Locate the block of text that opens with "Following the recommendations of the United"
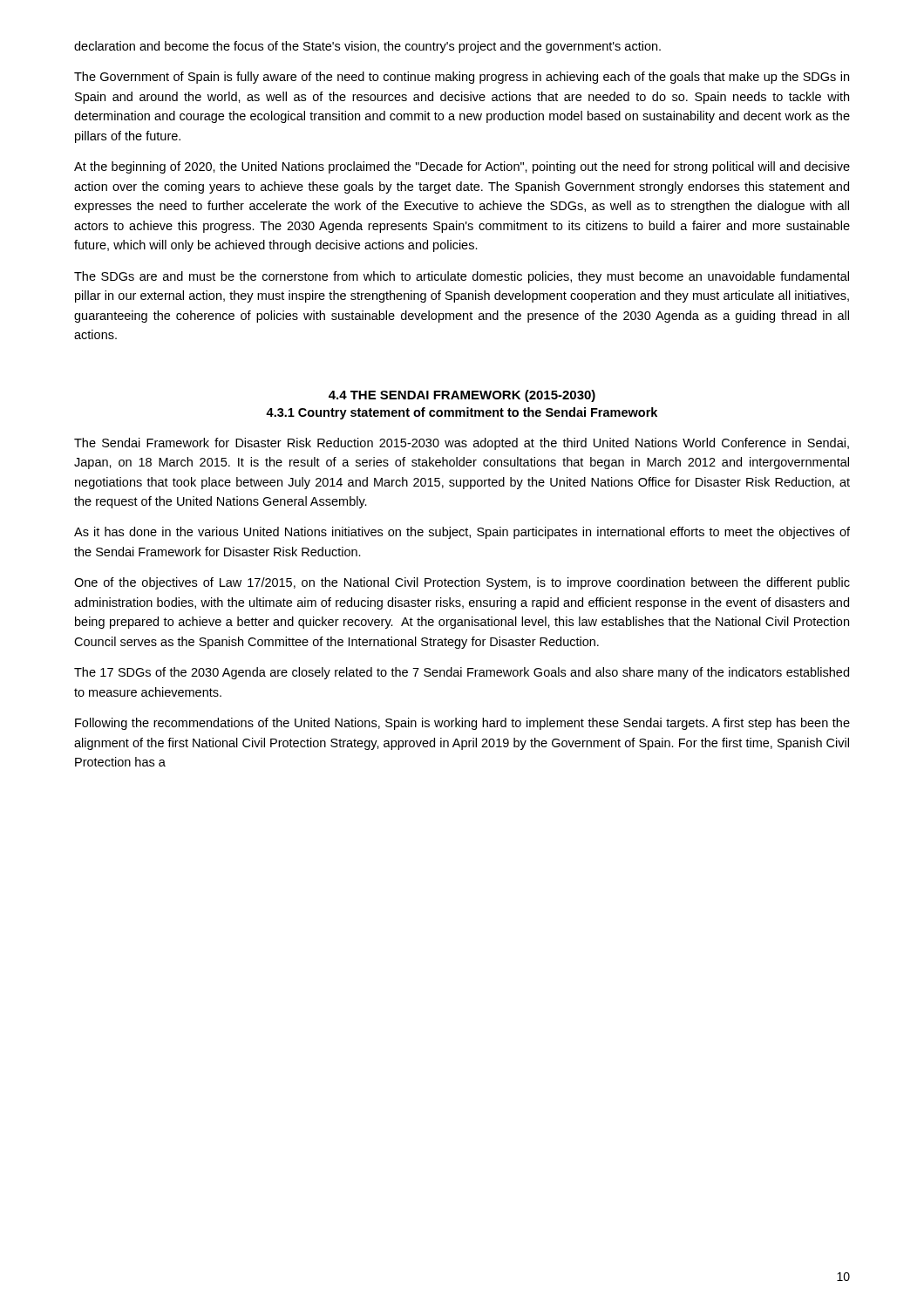This screenshot has width=924, height=1308. click(462, 743)
